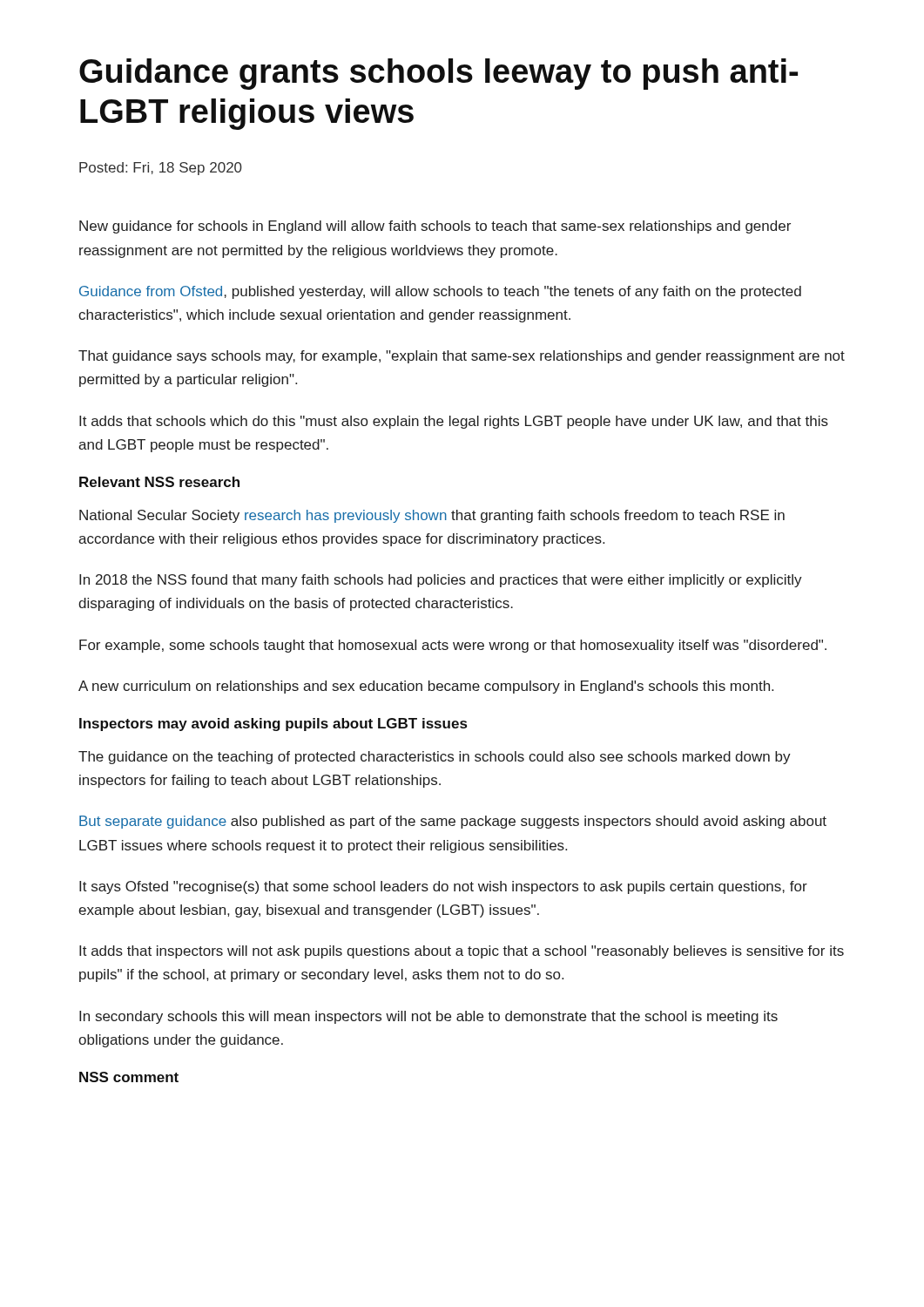Image resolution: width=924 pixels, height=1307 pixels.
Task: Navigate to the text block starting "Relevant NSS research"
Action: tap(159, 482)
